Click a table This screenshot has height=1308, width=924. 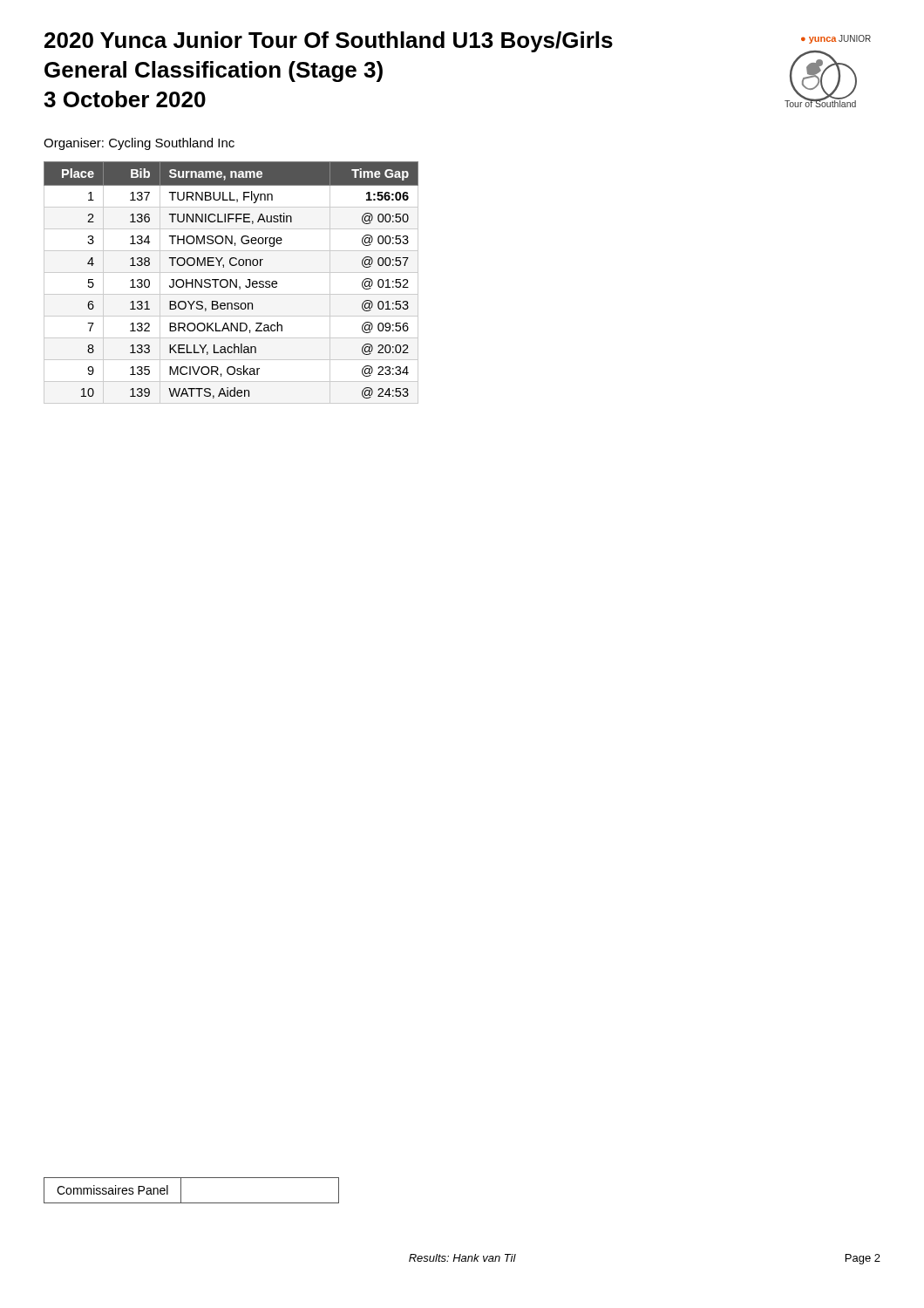coord(462,283)
